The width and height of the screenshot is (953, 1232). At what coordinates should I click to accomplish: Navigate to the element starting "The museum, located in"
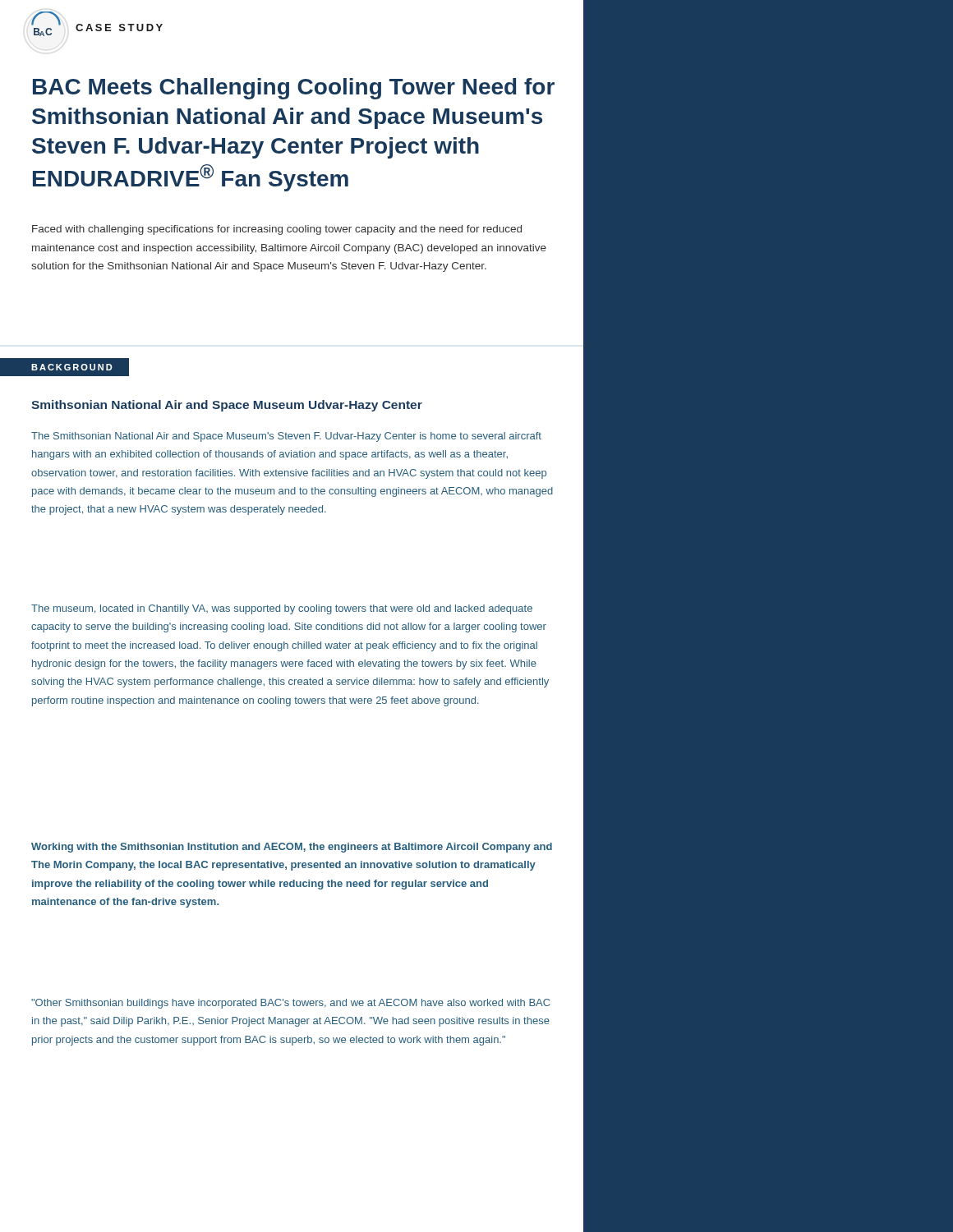[290, 654]
